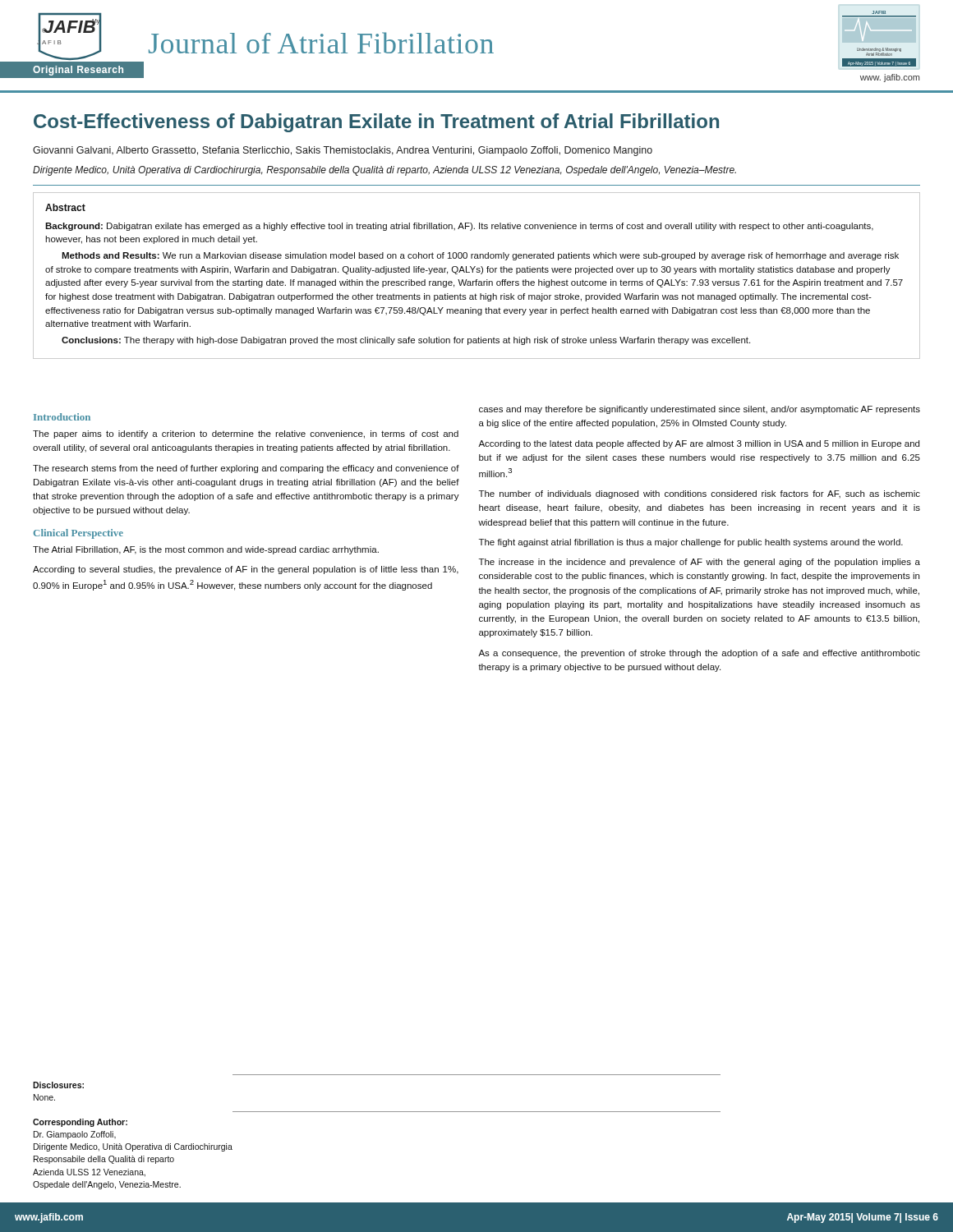Click the passage that begins "The Atrial Fibrillation, AF, is the most"
953x1232 pixels.
[x=206, y=549]
